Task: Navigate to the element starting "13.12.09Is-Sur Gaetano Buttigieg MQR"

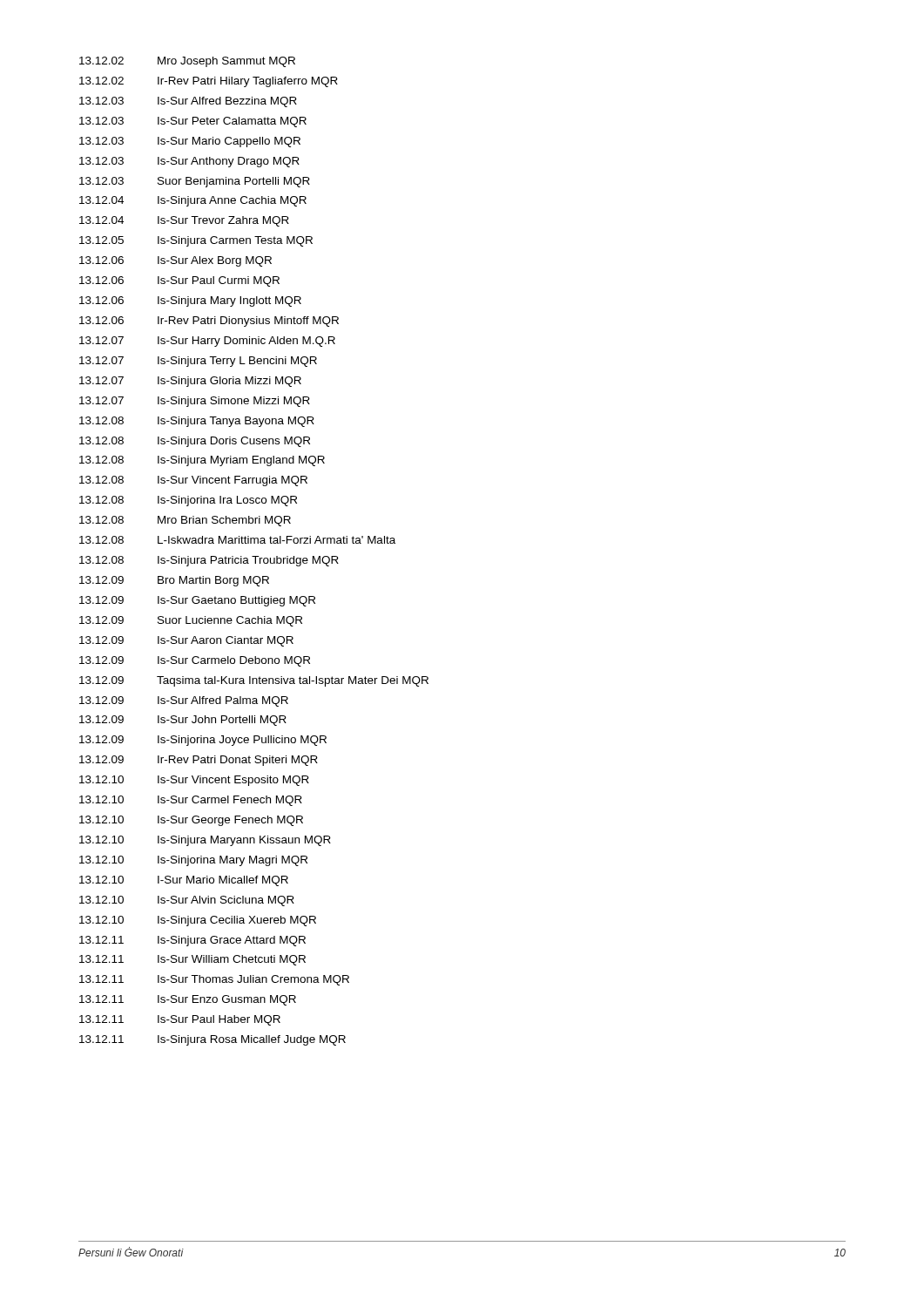Action: pyautogui.click(x=197, y=601)
